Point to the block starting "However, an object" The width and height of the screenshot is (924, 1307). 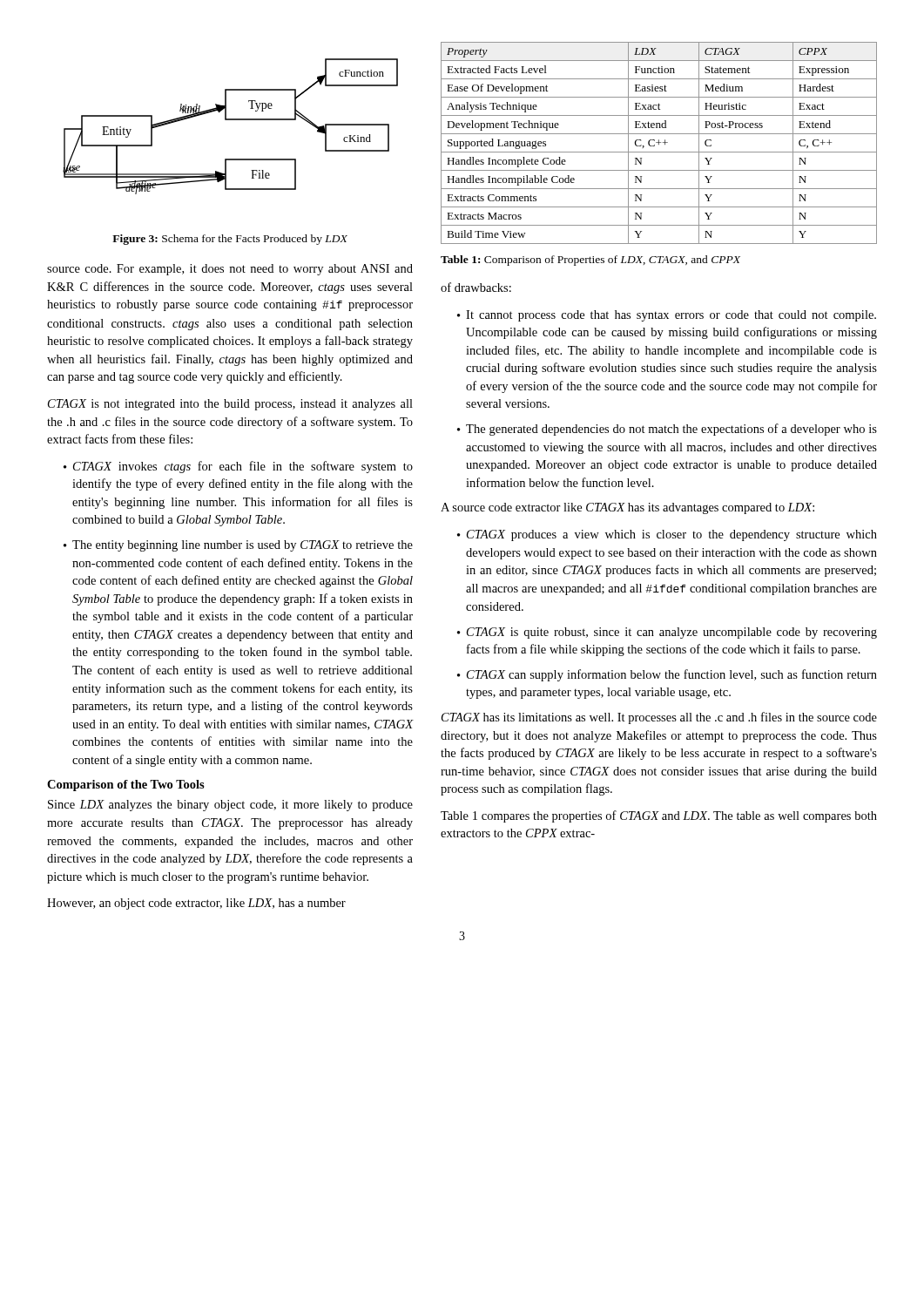(196, 903)
